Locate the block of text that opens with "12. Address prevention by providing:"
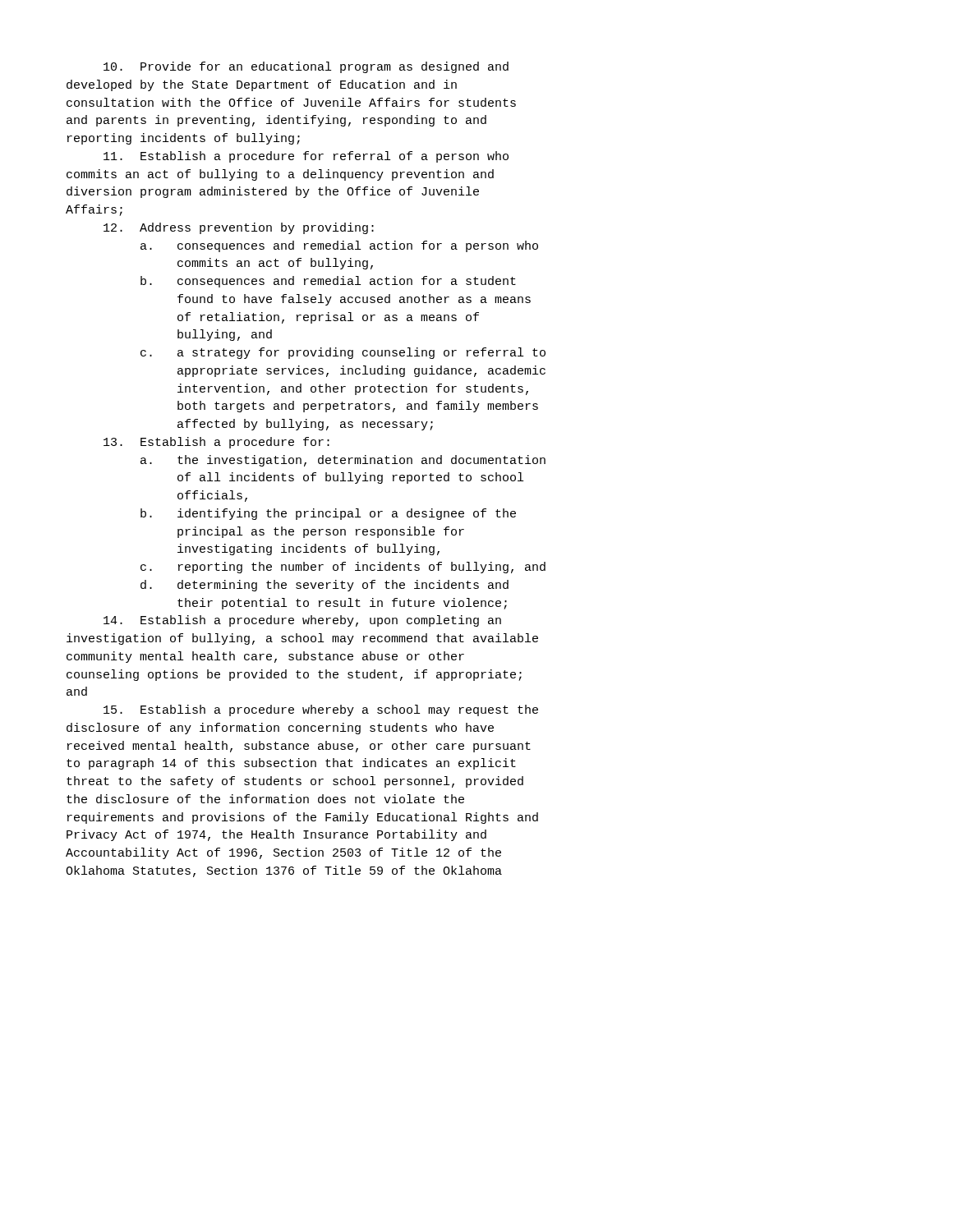This screenshot has height=1232, width=953. pyautogui.click(x=476, y=327)
